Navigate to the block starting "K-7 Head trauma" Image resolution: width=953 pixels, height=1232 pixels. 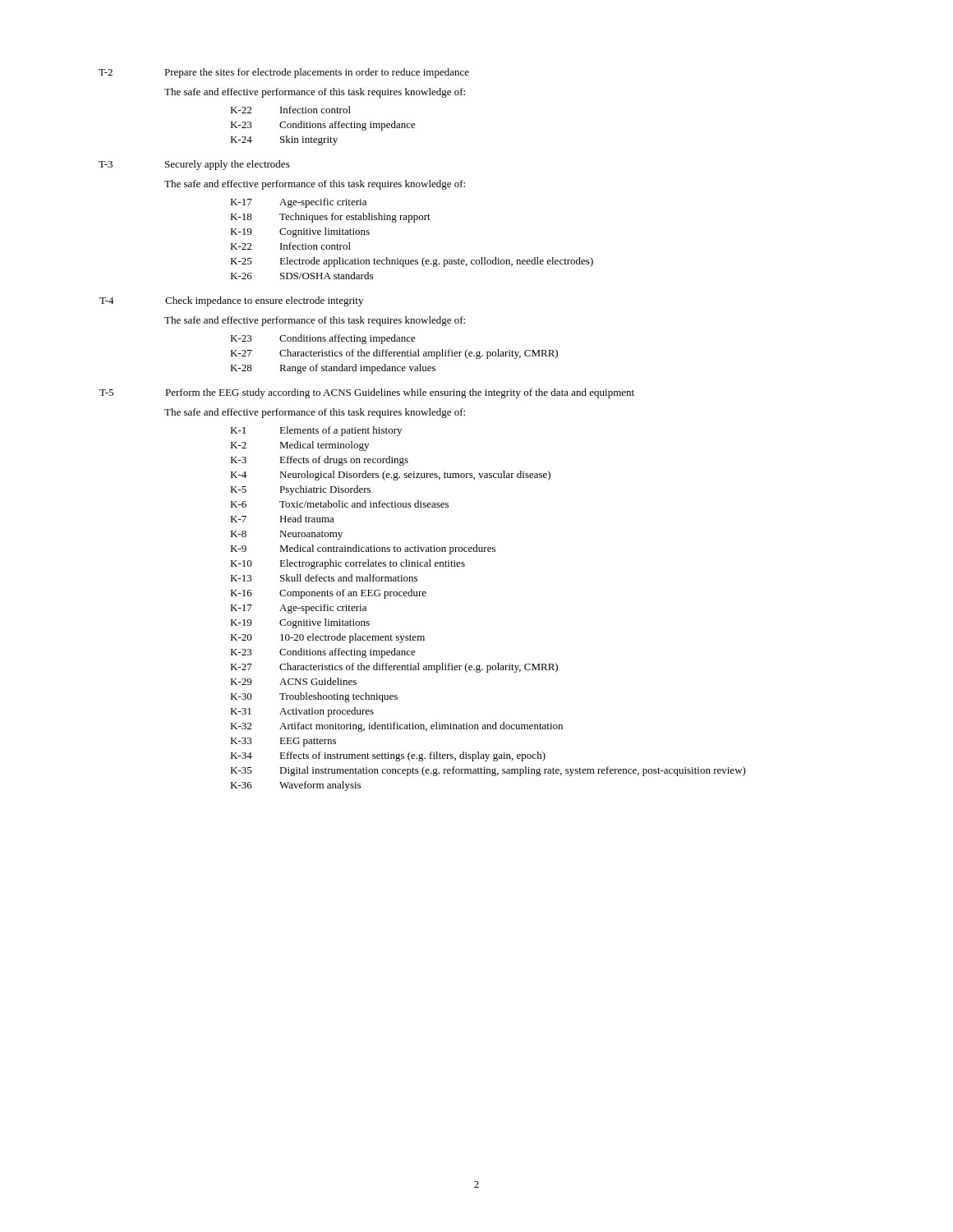click(282, 519)
